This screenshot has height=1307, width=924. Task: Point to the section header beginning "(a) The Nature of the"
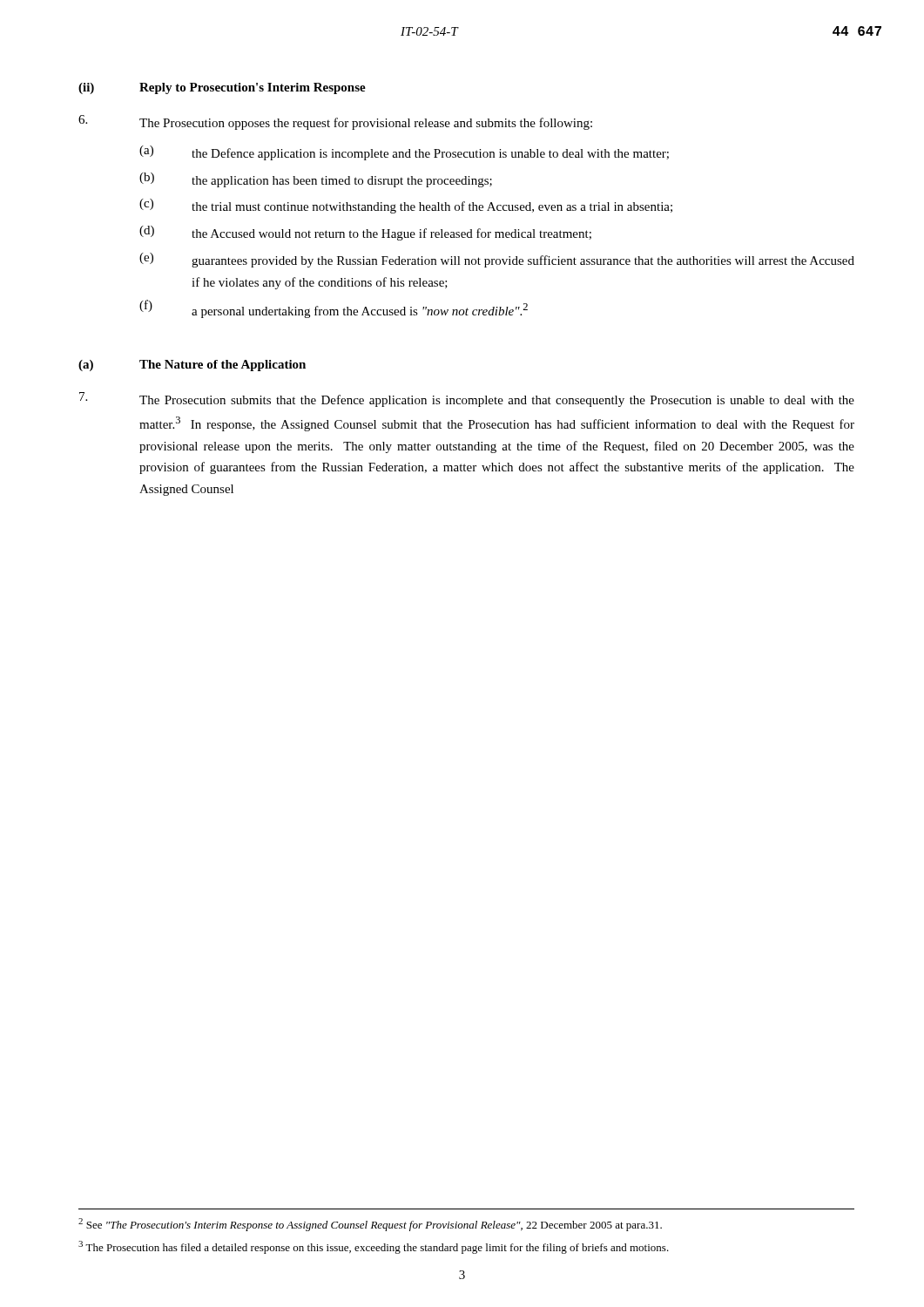click(192, 365)
